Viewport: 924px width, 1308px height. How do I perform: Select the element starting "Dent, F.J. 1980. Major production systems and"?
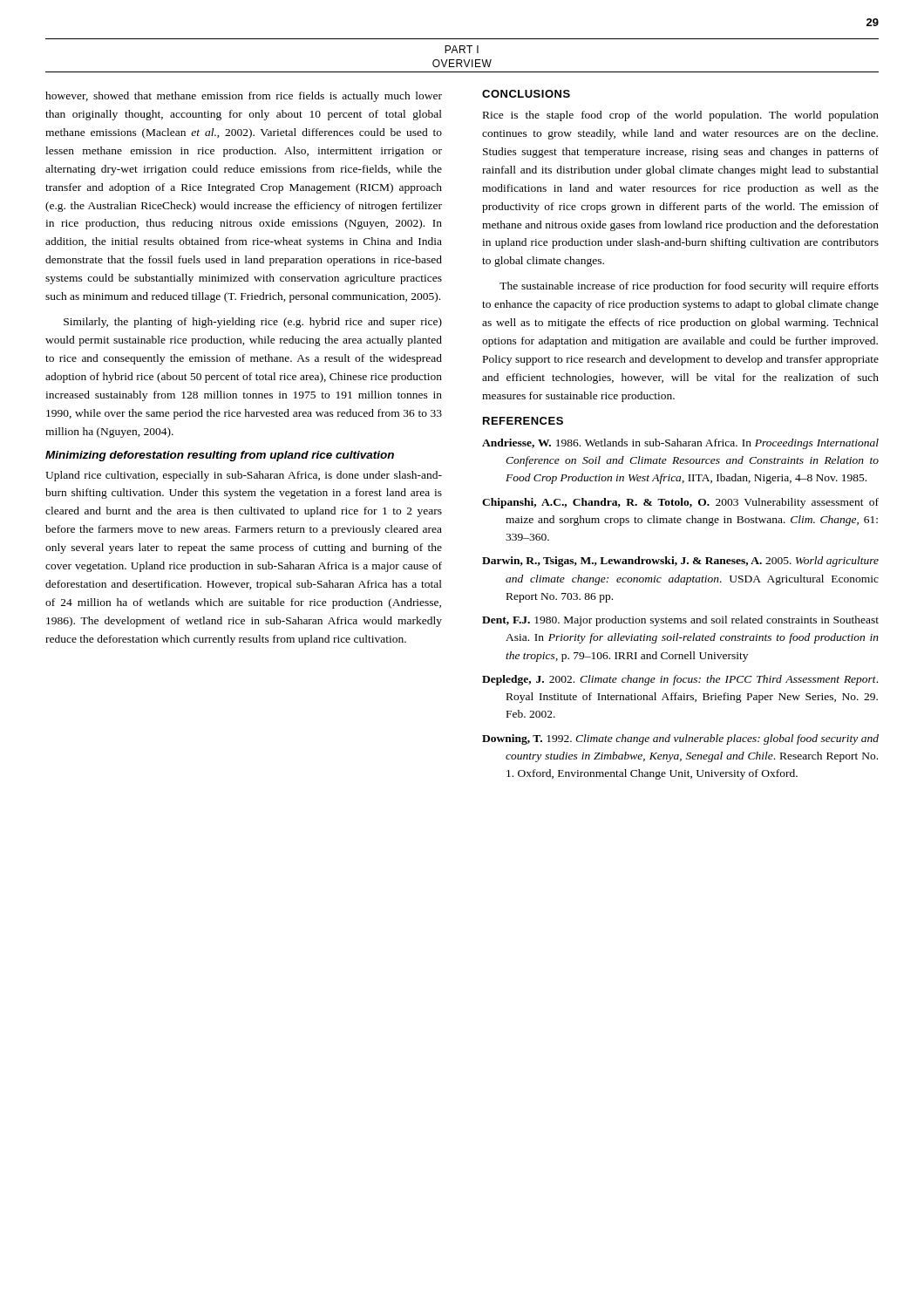680,637
